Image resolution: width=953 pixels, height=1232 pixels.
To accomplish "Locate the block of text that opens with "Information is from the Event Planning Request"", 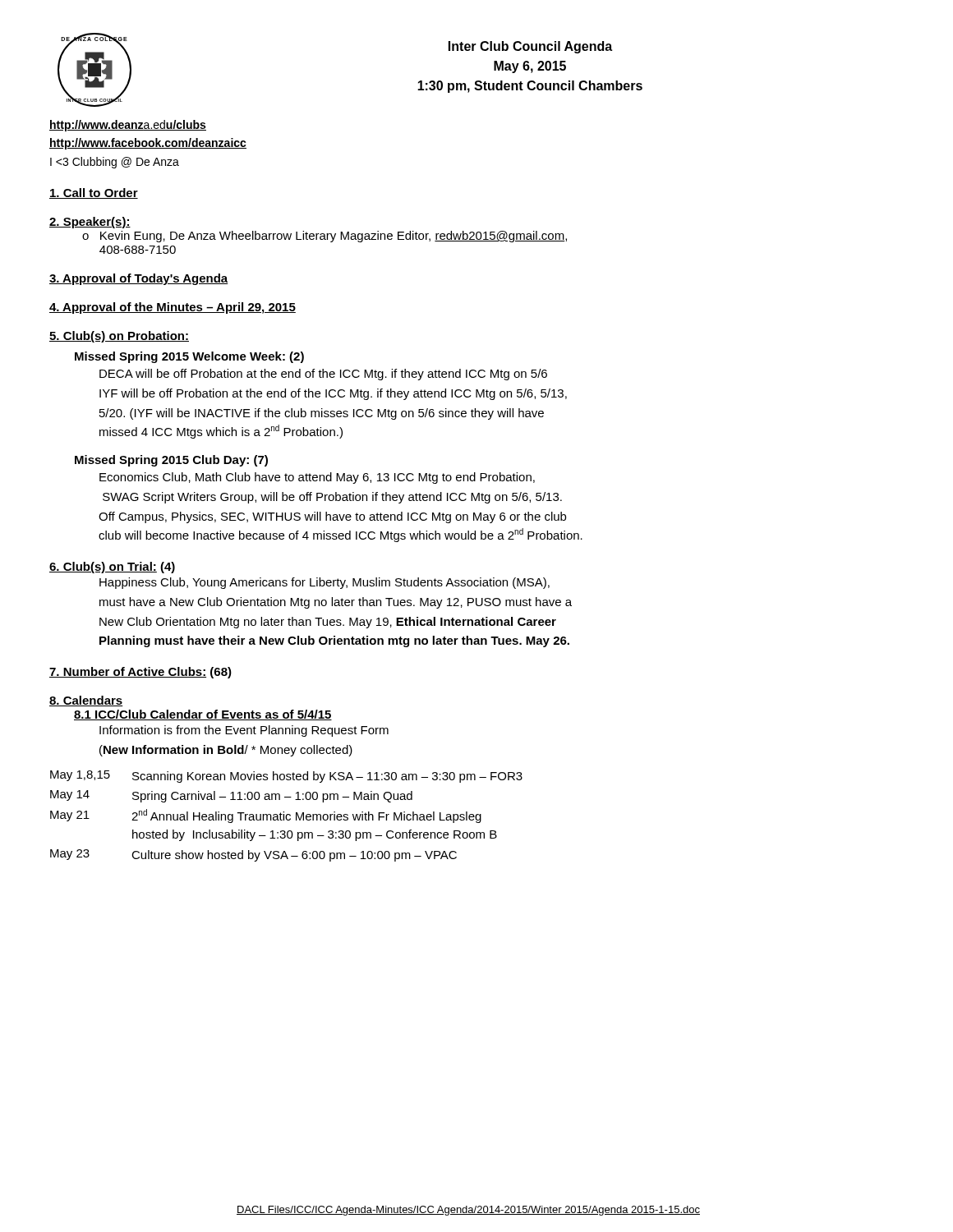I will pos(244,731).
